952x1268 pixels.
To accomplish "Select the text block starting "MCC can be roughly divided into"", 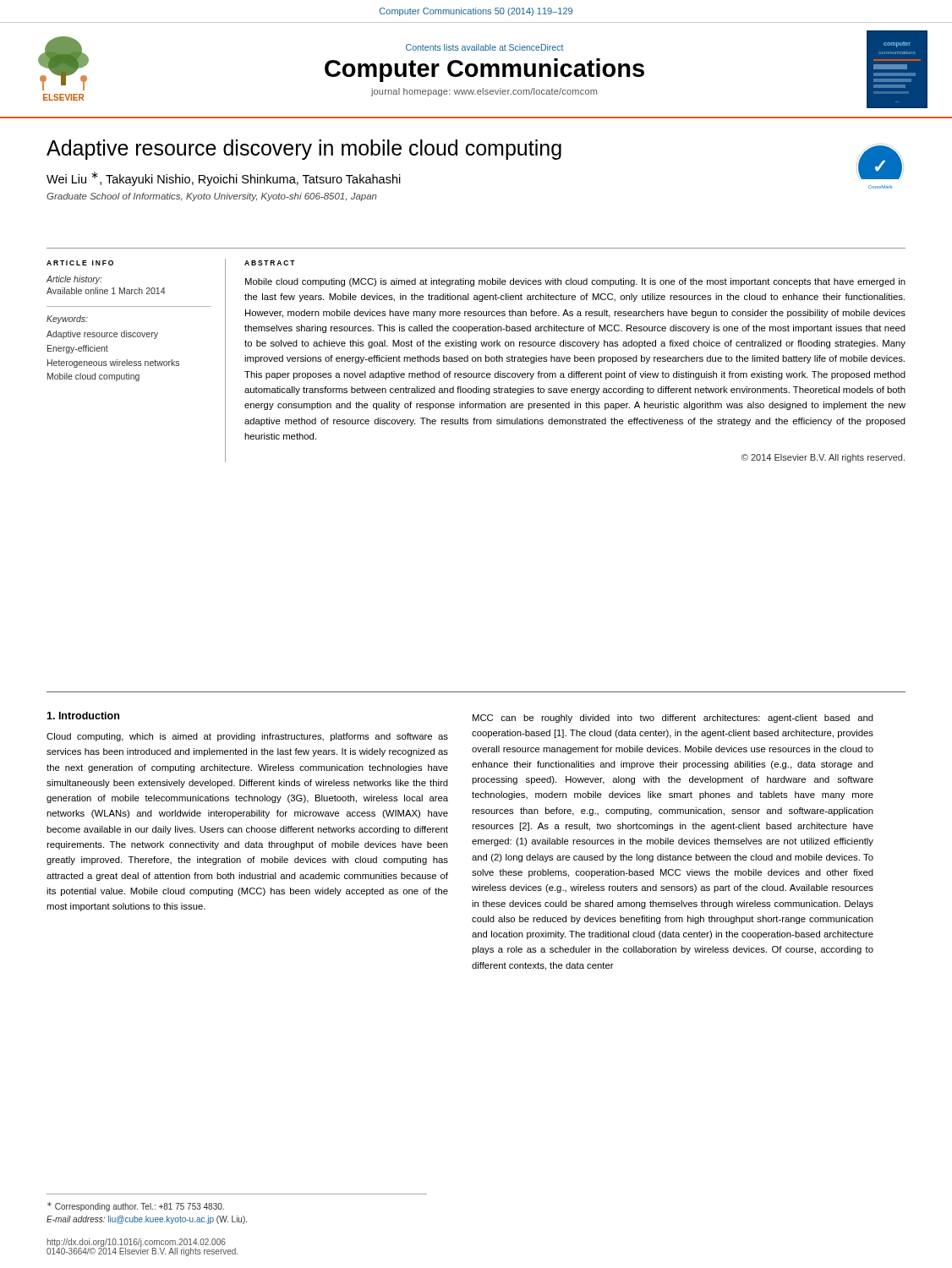I will point(673,841).
